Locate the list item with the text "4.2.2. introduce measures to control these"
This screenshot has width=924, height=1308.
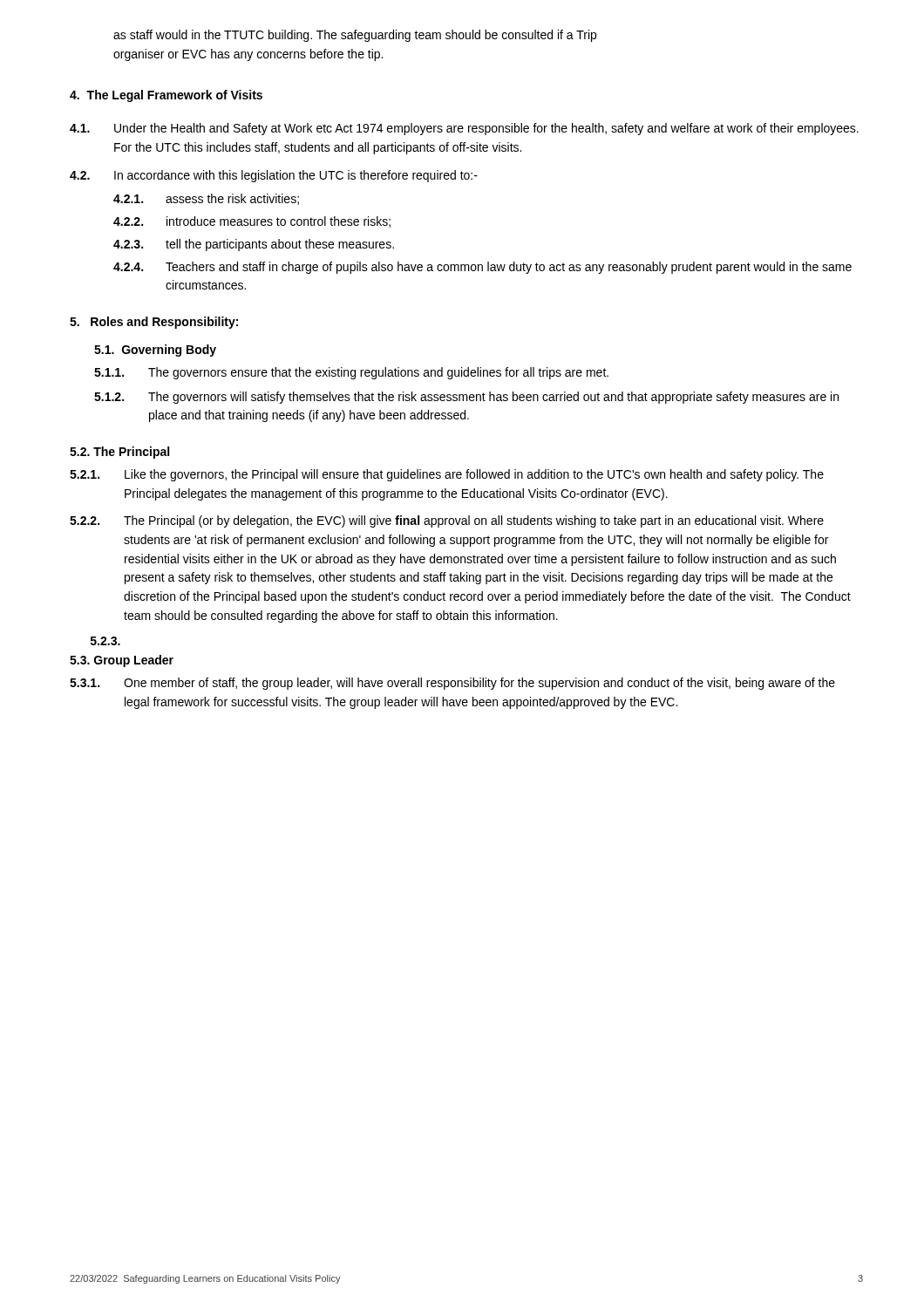click(x=252, y=222)
